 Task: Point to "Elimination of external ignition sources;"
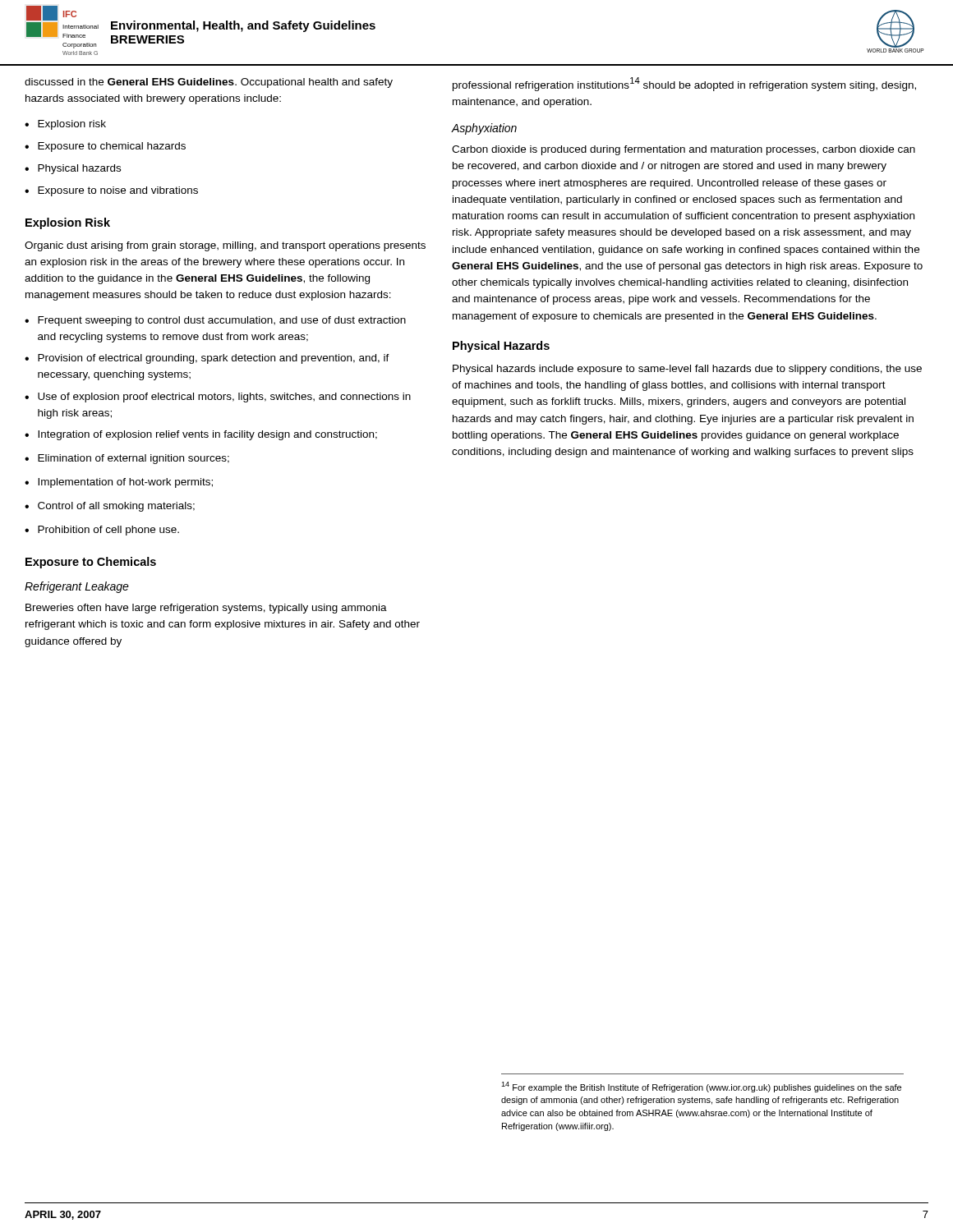pos(134,458)
